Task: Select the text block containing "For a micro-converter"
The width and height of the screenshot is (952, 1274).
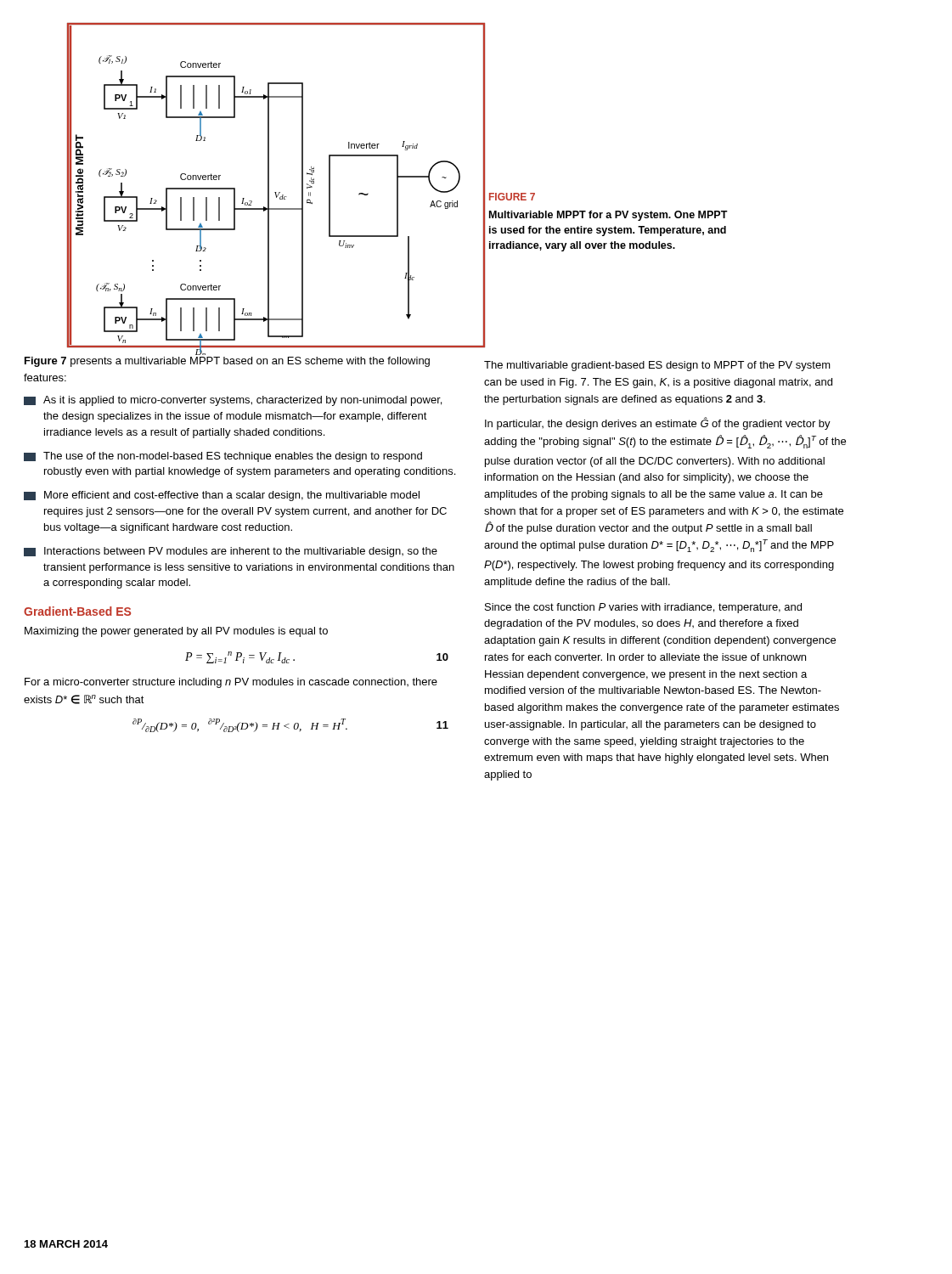Action: point(231,691)
